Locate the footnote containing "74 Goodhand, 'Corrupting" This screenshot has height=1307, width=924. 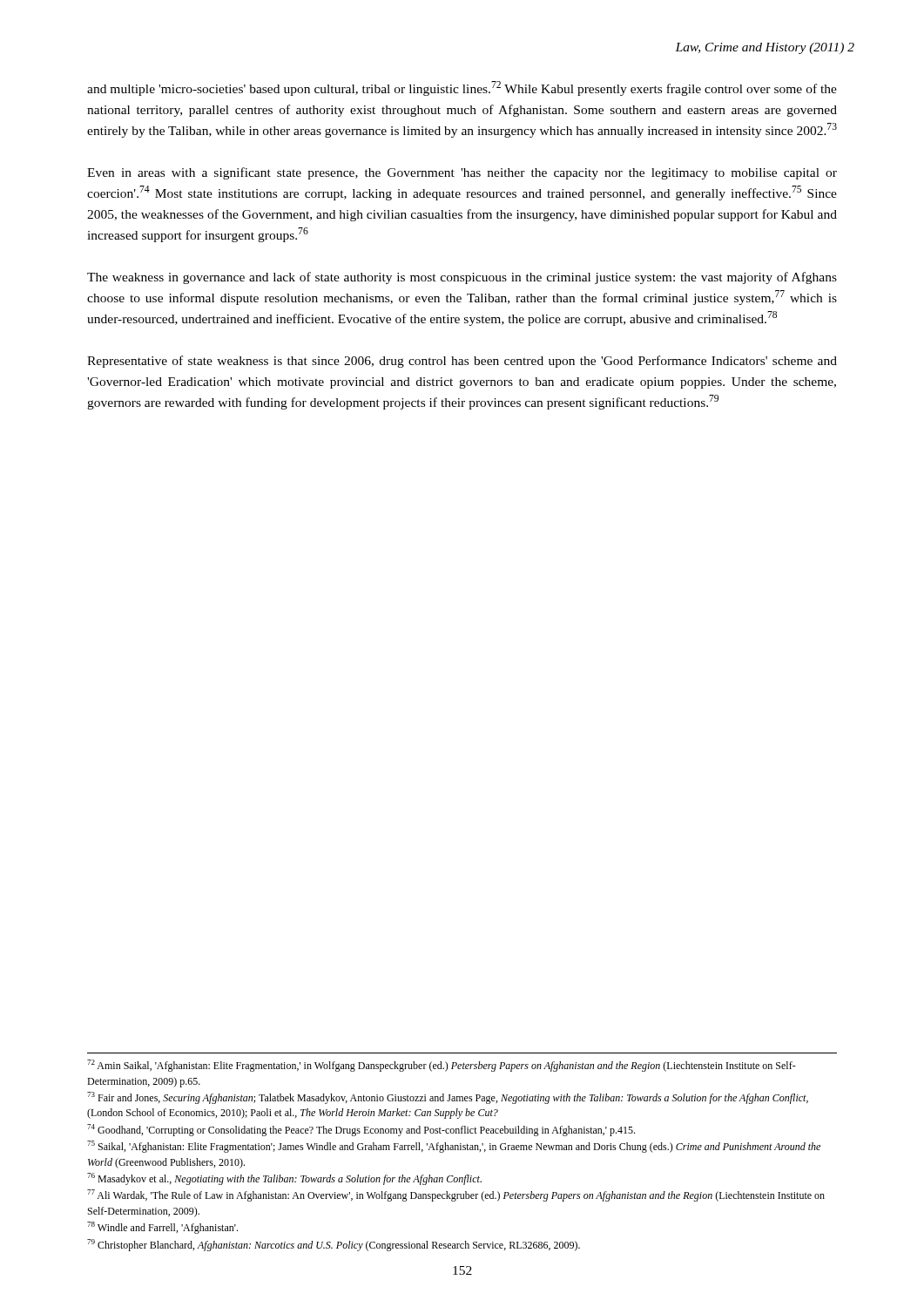coord(361,1130)
